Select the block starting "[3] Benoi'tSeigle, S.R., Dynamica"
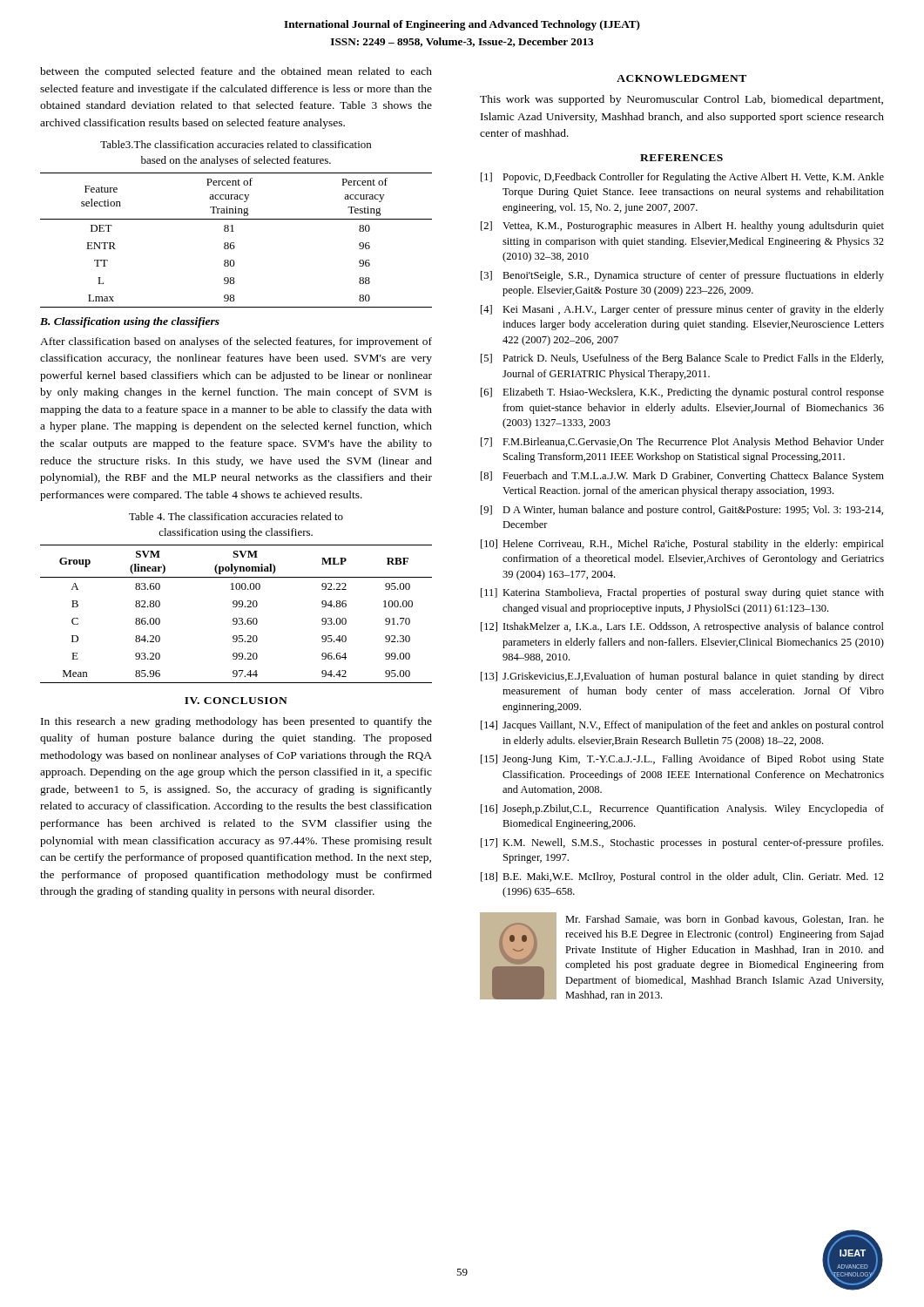Viewport: 924px width, 1307px height. coord(682,283)
